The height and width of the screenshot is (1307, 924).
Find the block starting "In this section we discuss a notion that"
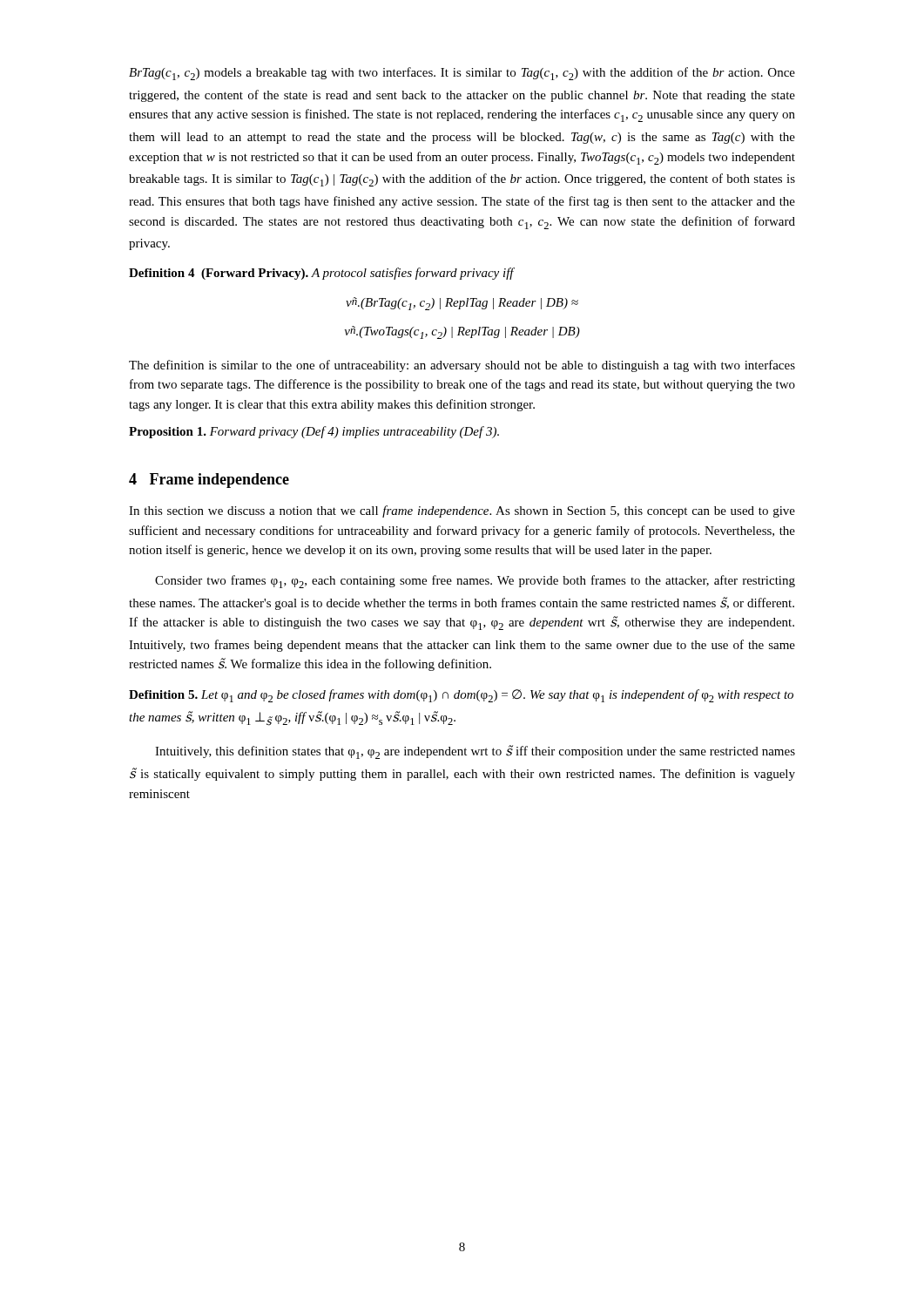coord(462,530)
